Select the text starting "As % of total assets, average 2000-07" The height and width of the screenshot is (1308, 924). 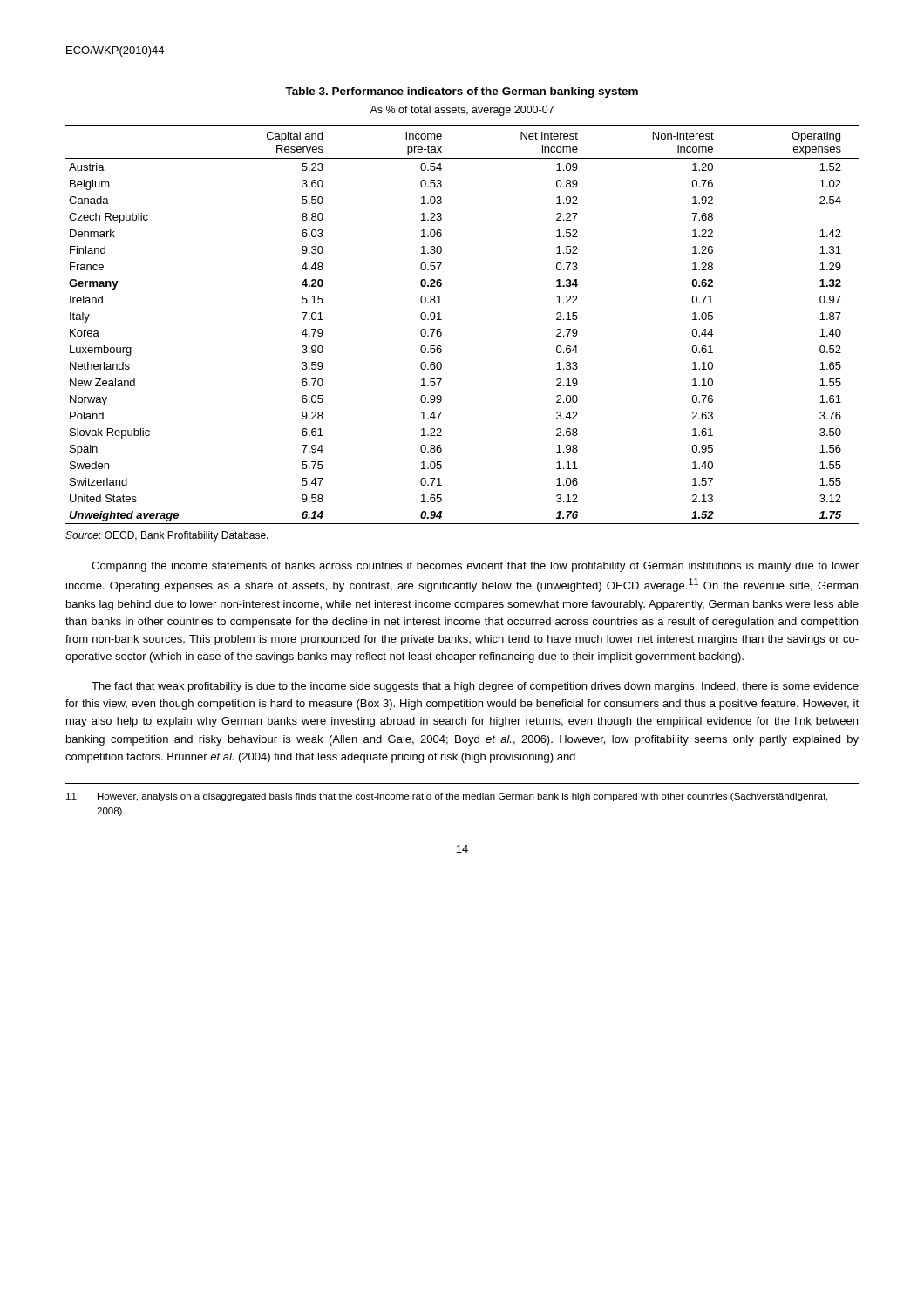pyautogui.click(x=462, y=110)
